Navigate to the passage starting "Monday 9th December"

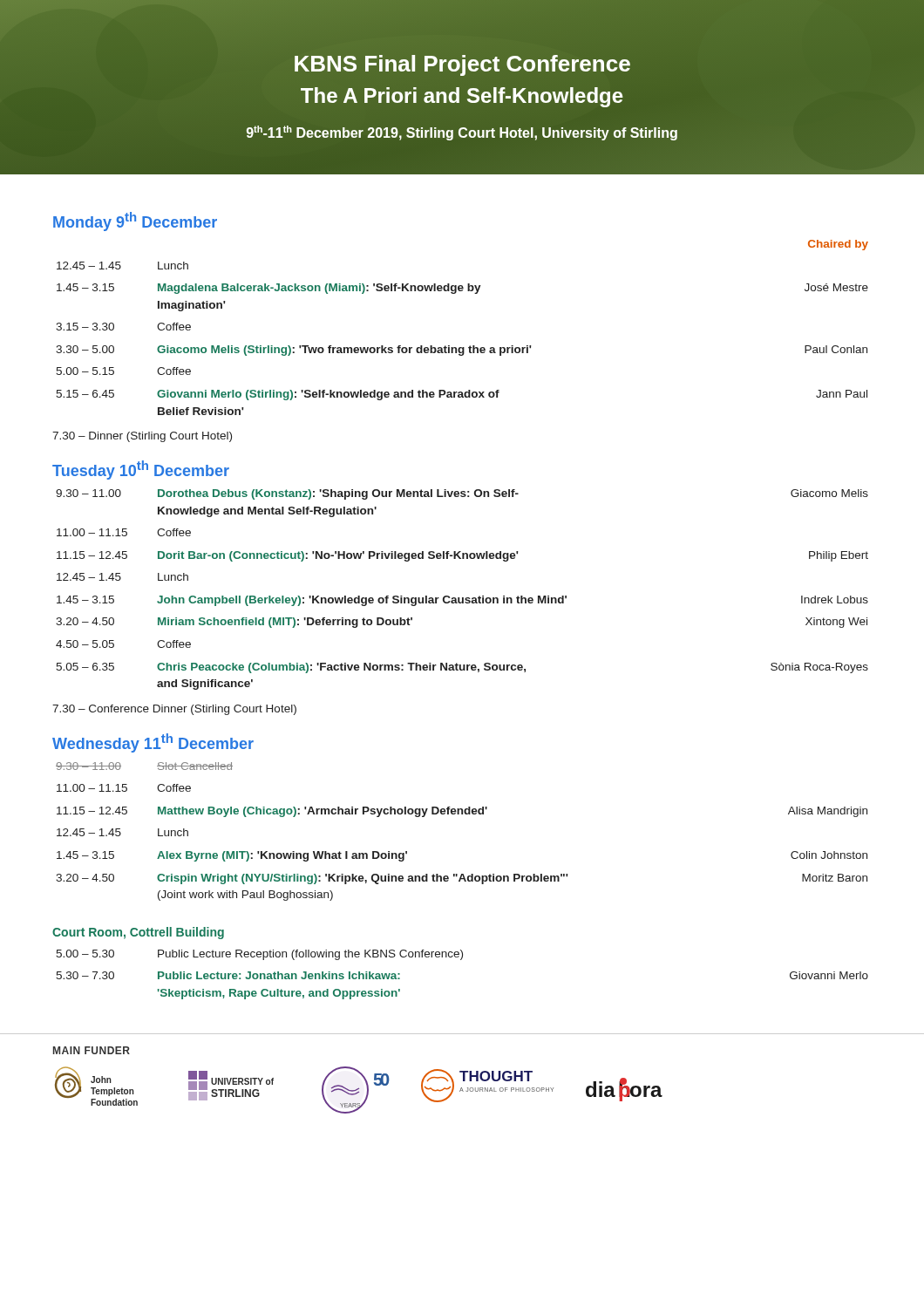coord(135,220)
